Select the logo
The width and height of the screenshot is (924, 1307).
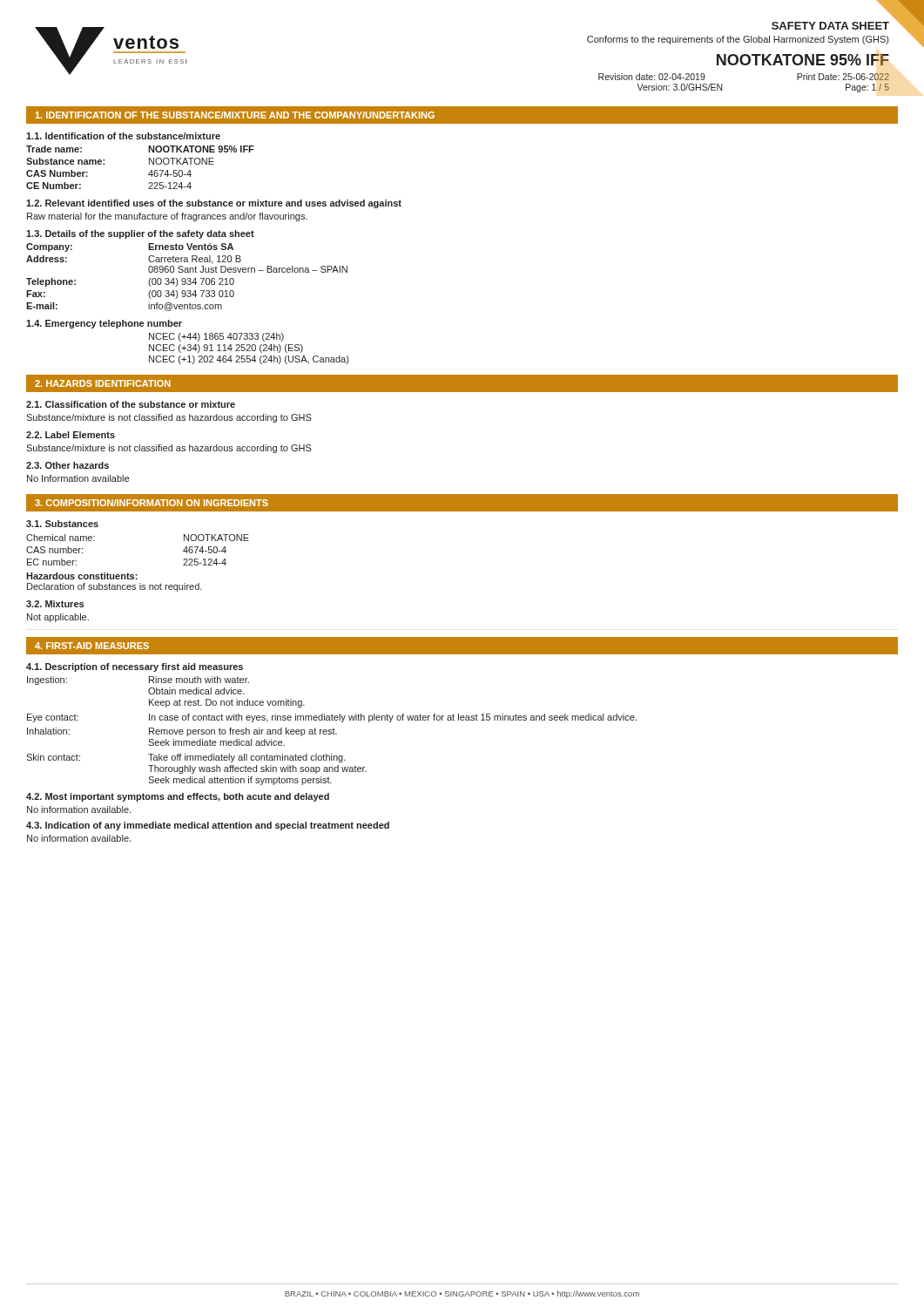pyautogui.click(x=107, y=50)
